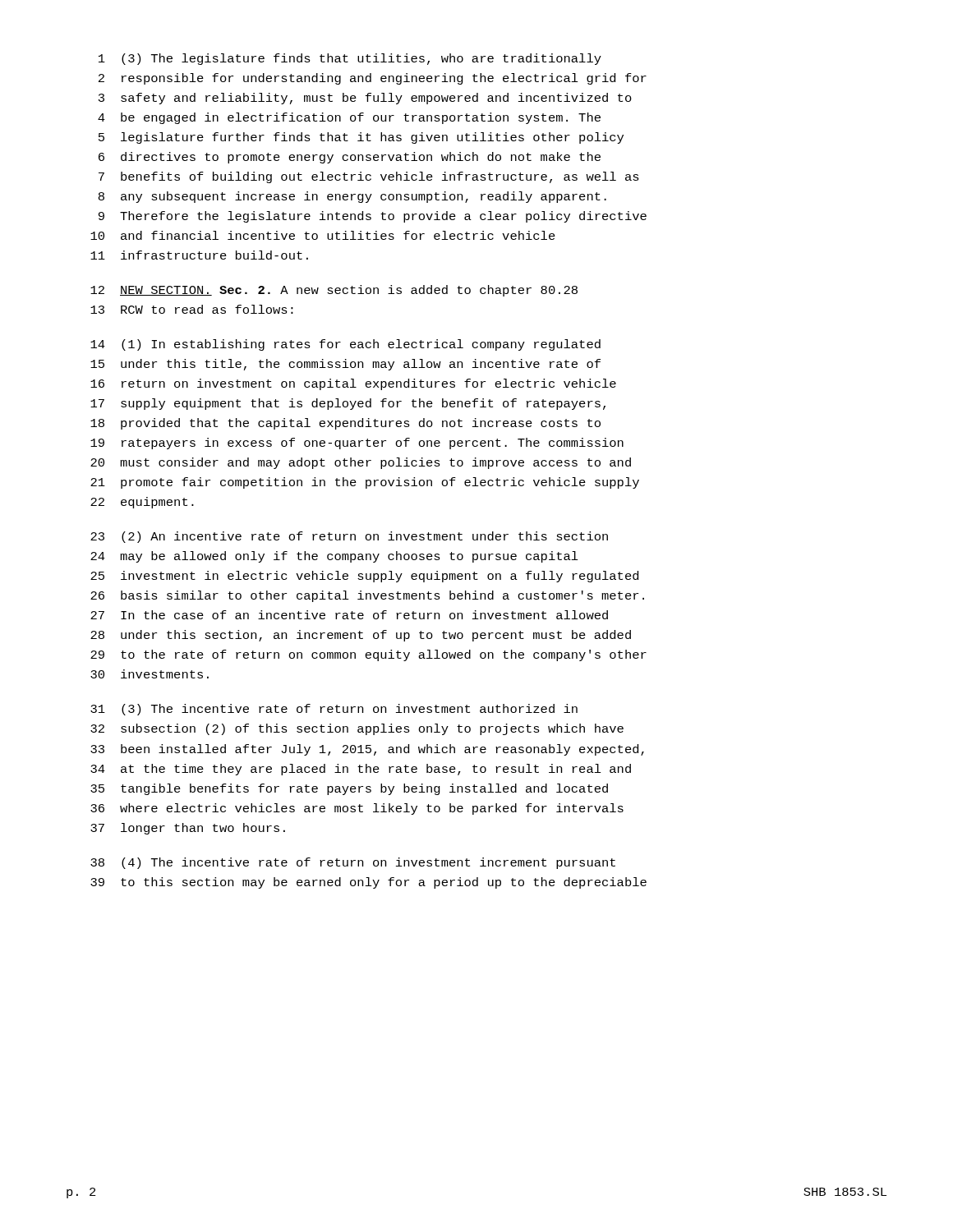
Task: Locate the list item containing "23 (2) An incentive rate"
Action: 476,606
